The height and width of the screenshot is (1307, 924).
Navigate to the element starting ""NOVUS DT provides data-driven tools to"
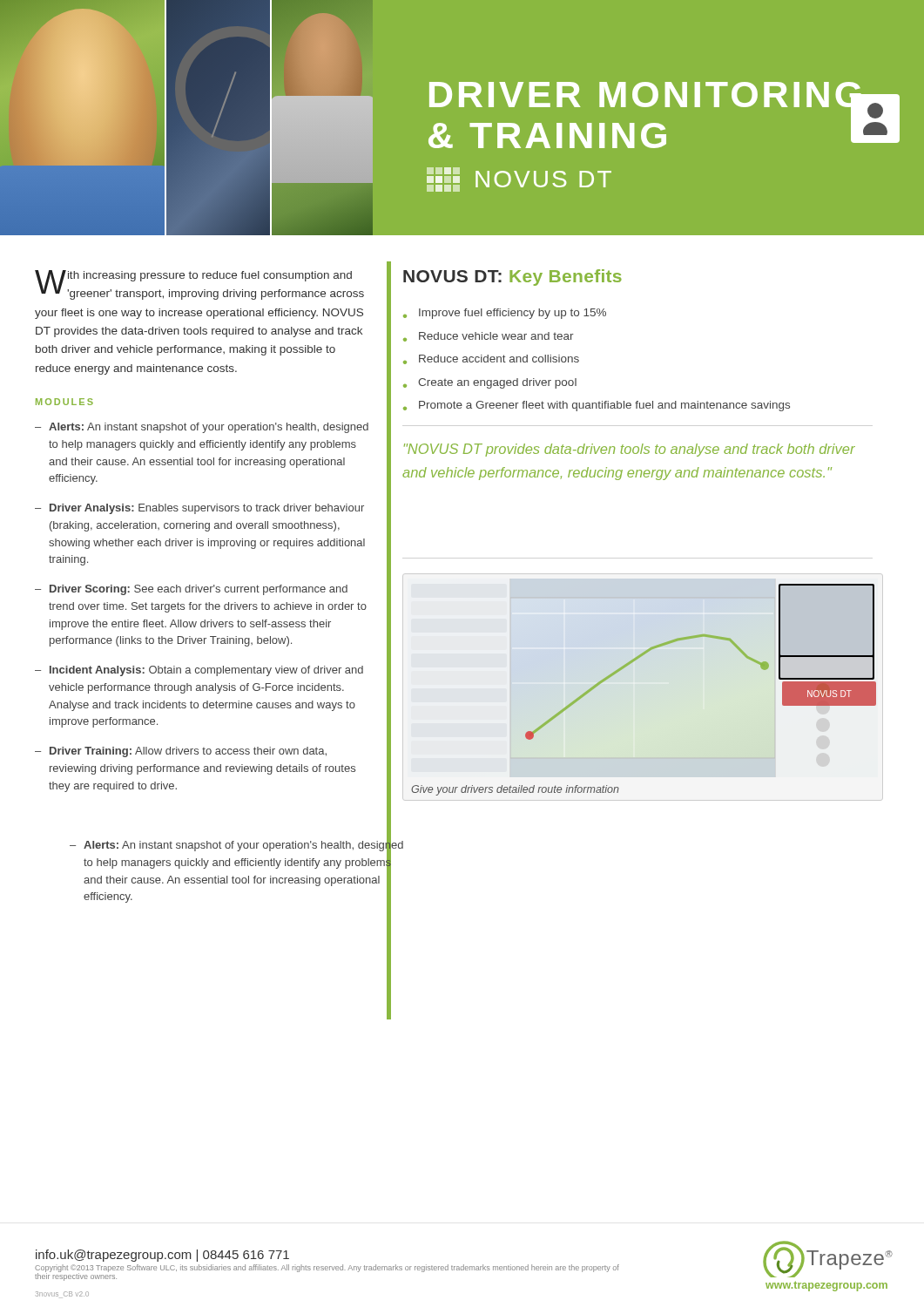tap(629, 461)
